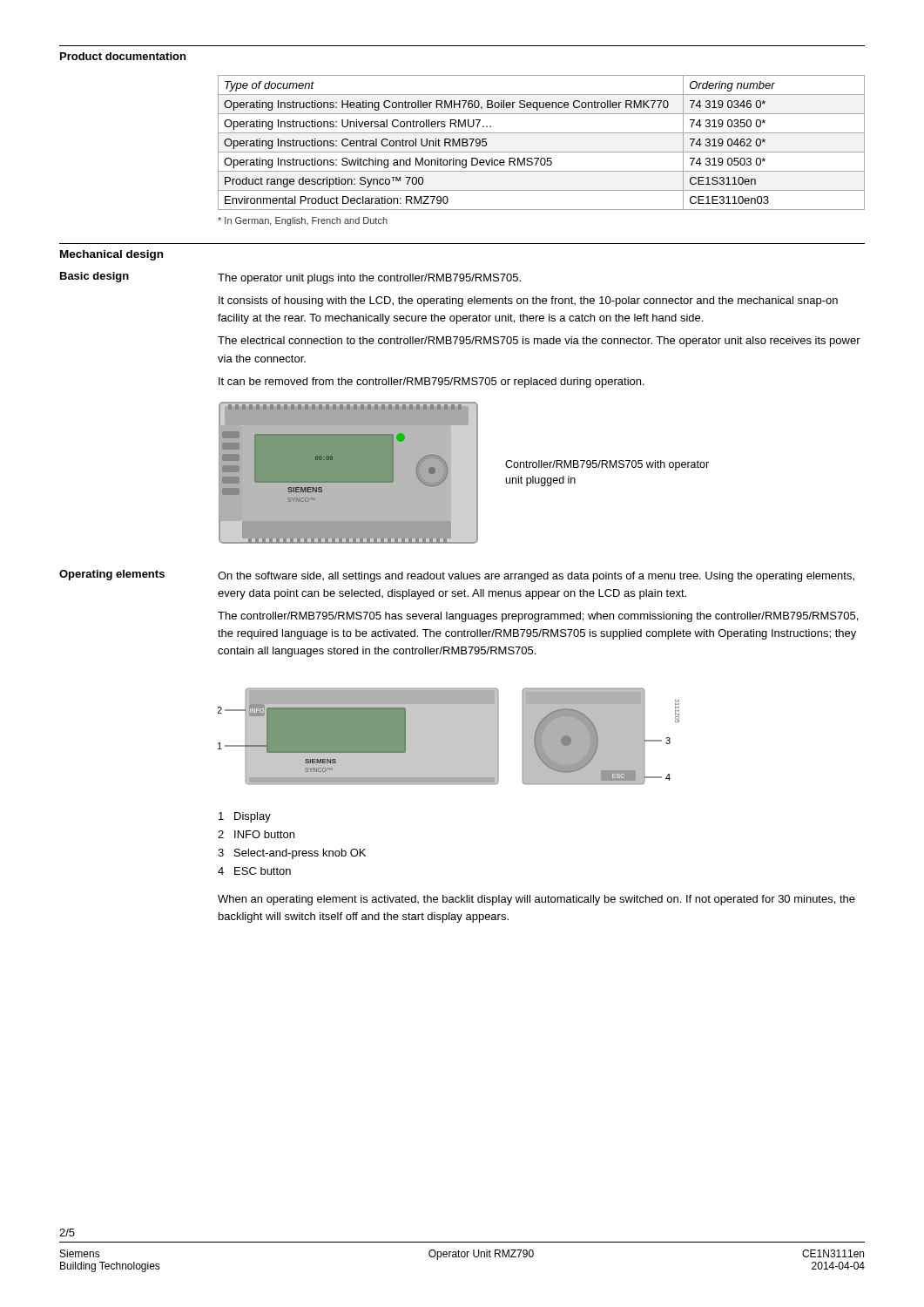Find the block on this page that starts "The operator unit plugs"
The image size is (924, 1307).
point(369,279)
